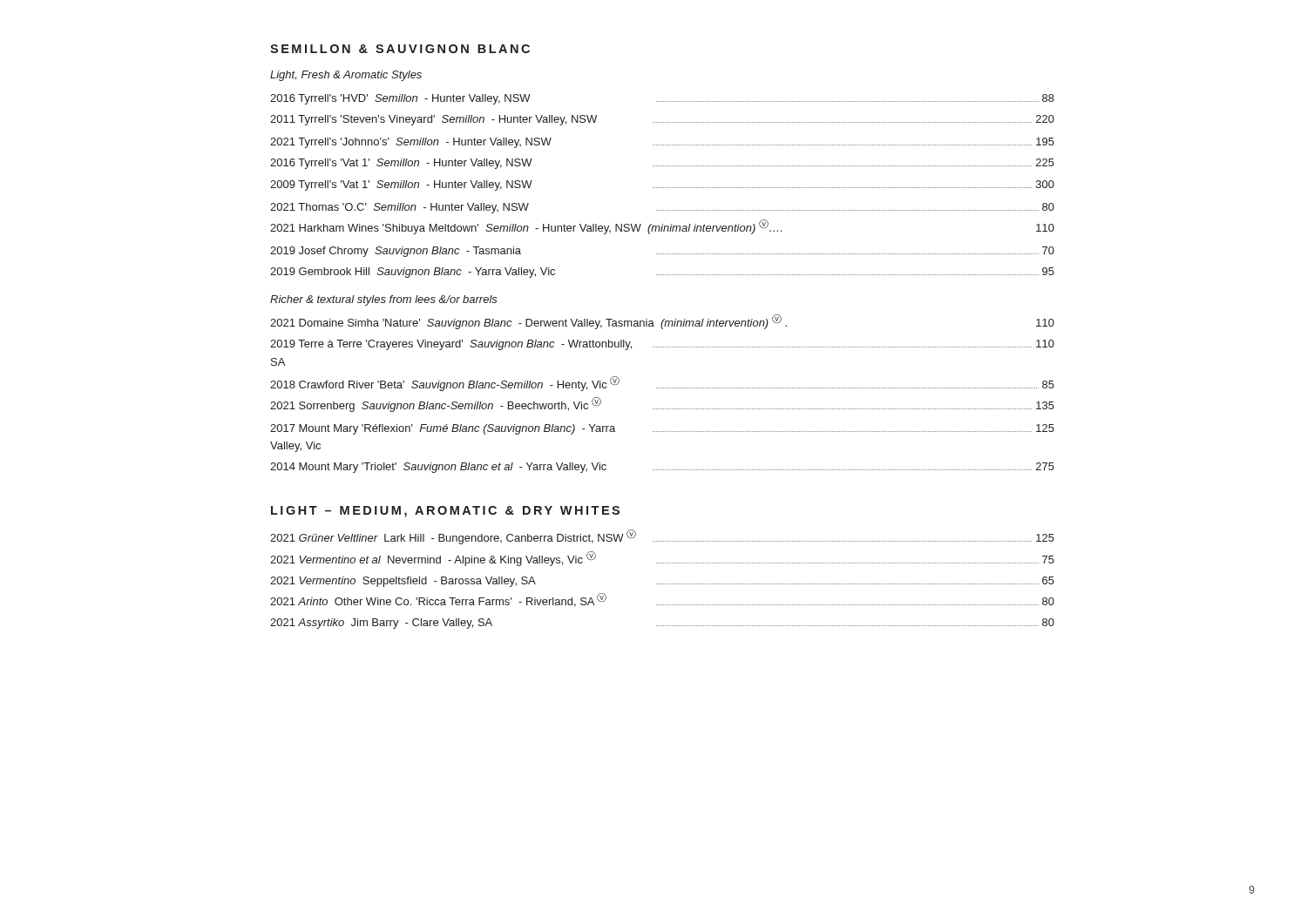Locate the text starting "2019 Gembrook Hill"
The width and height of the screenshot is (1307, 924).
tap(662, 272)
